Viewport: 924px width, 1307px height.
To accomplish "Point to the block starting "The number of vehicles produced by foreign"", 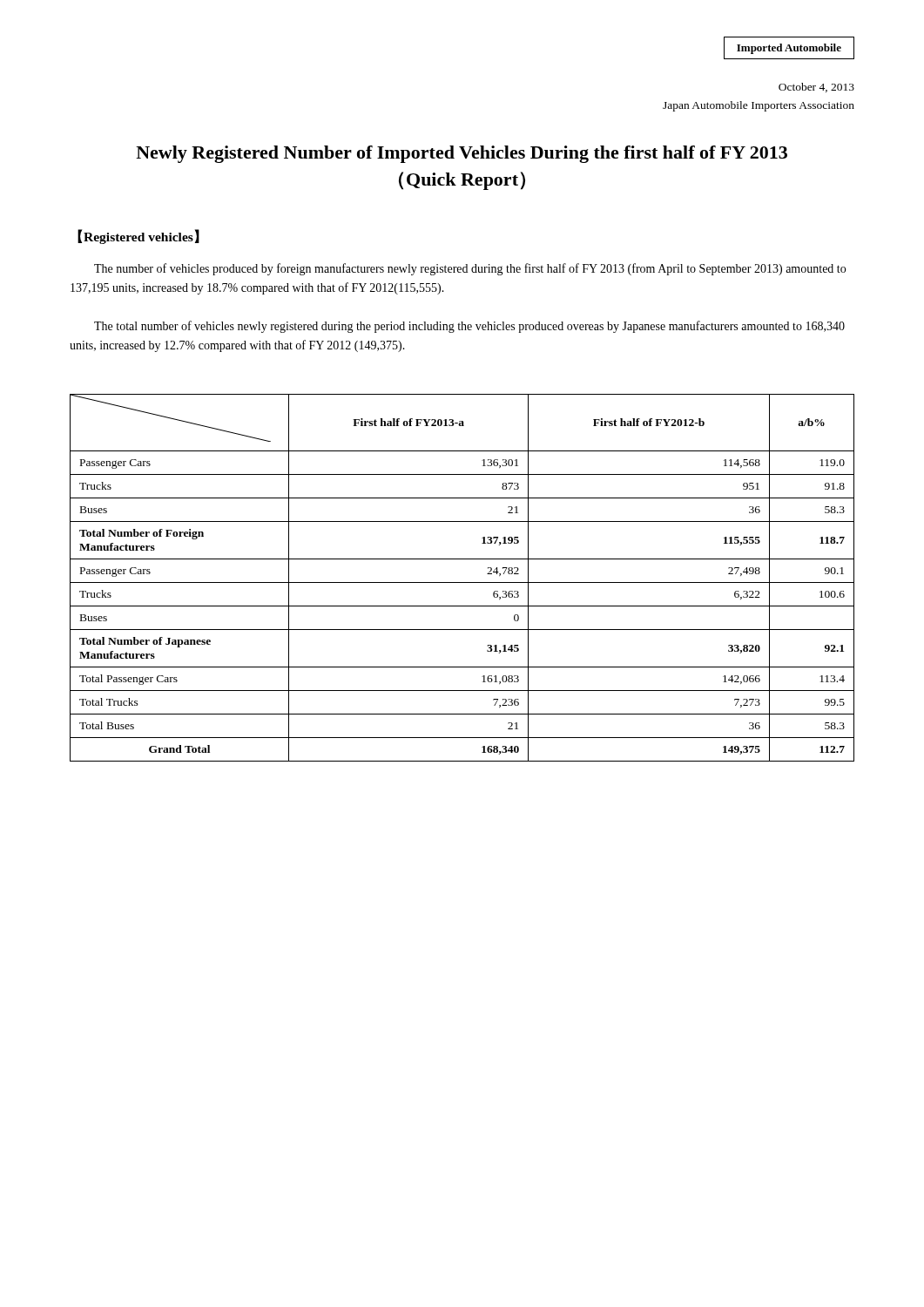I will click(458, 279).
